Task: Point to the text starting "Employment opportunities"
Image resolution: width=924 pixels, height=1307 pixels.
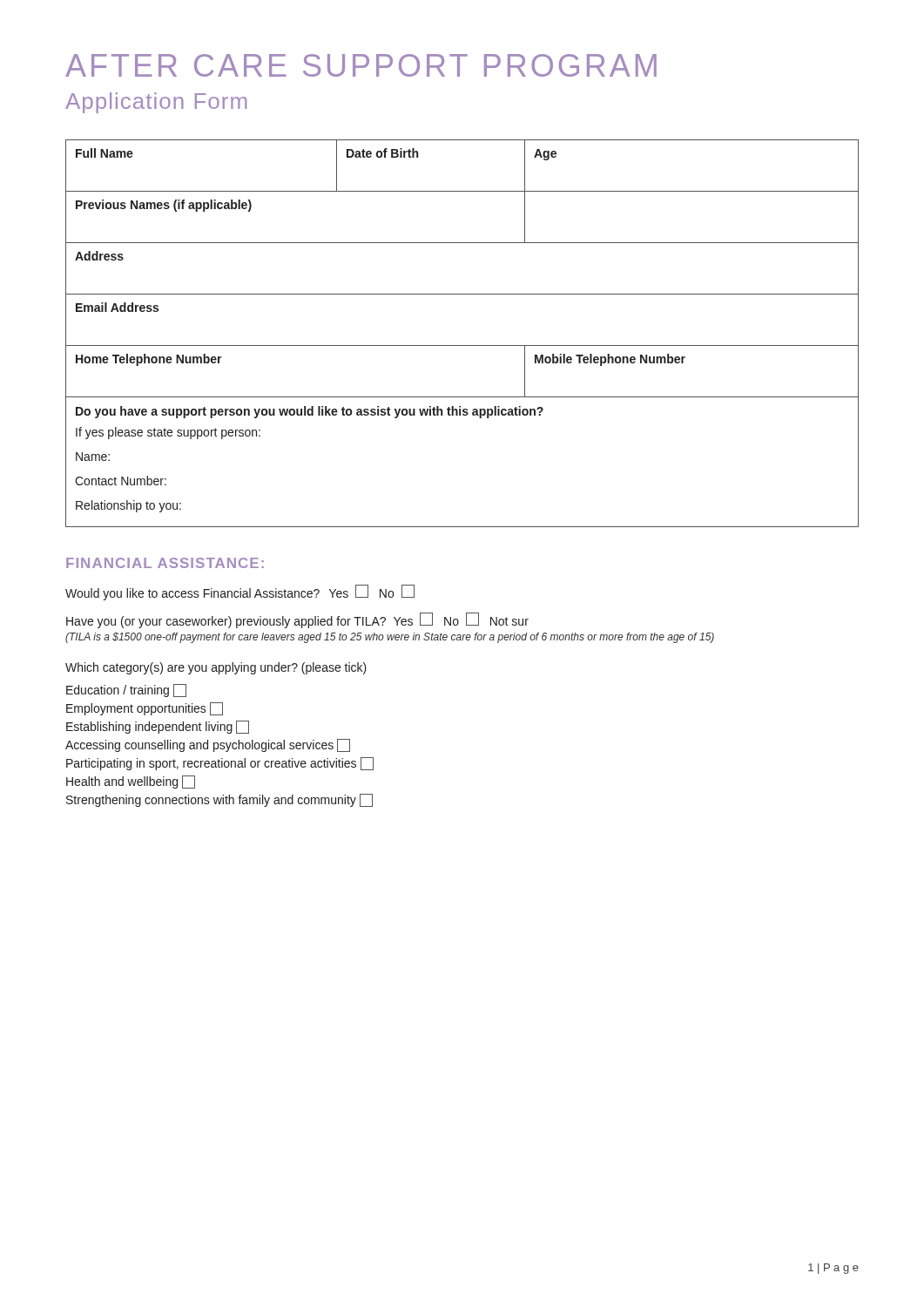Action: 144,709
